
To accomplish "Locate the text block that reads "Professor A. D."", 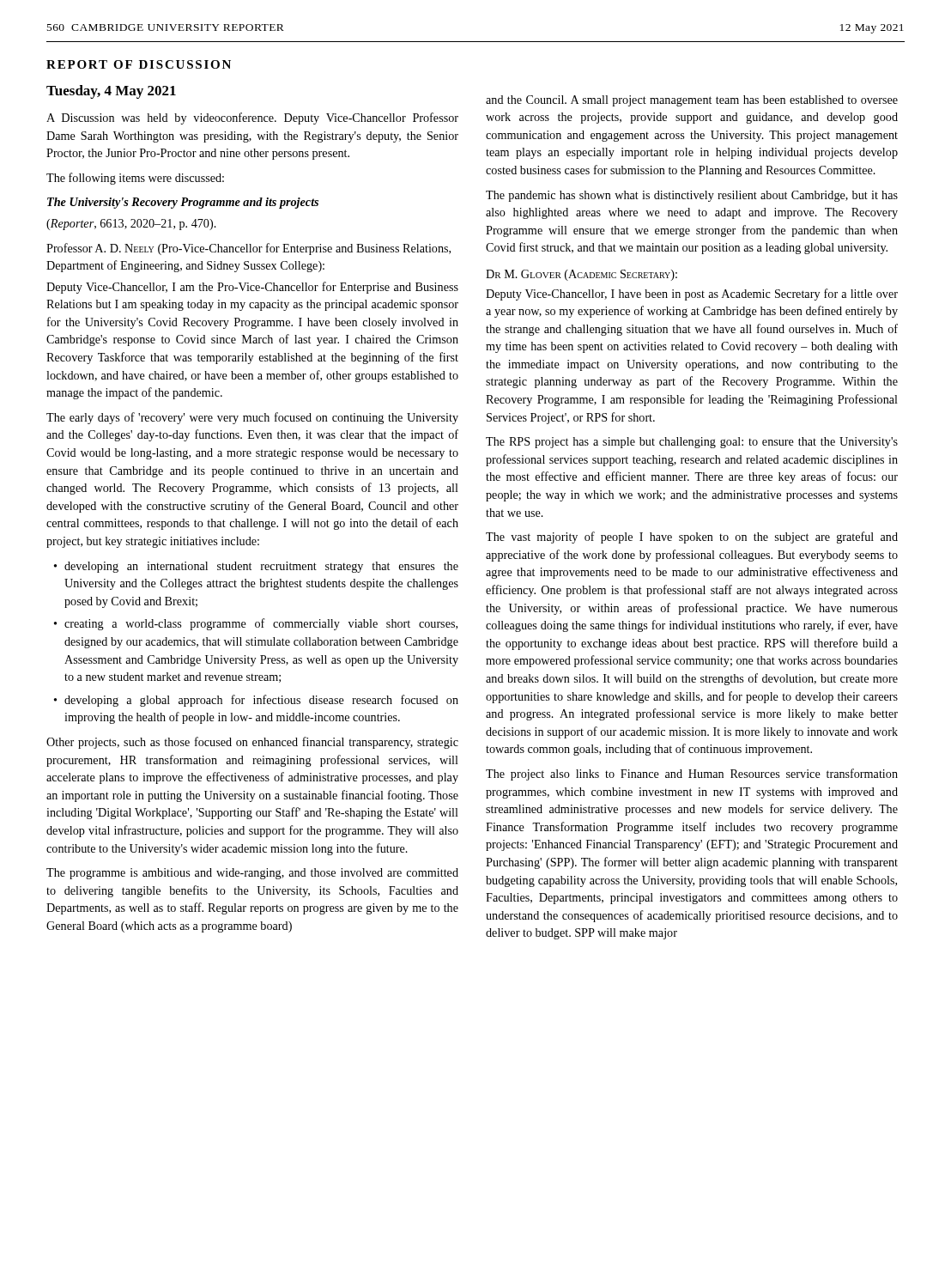I will click(x=249, y=257).
